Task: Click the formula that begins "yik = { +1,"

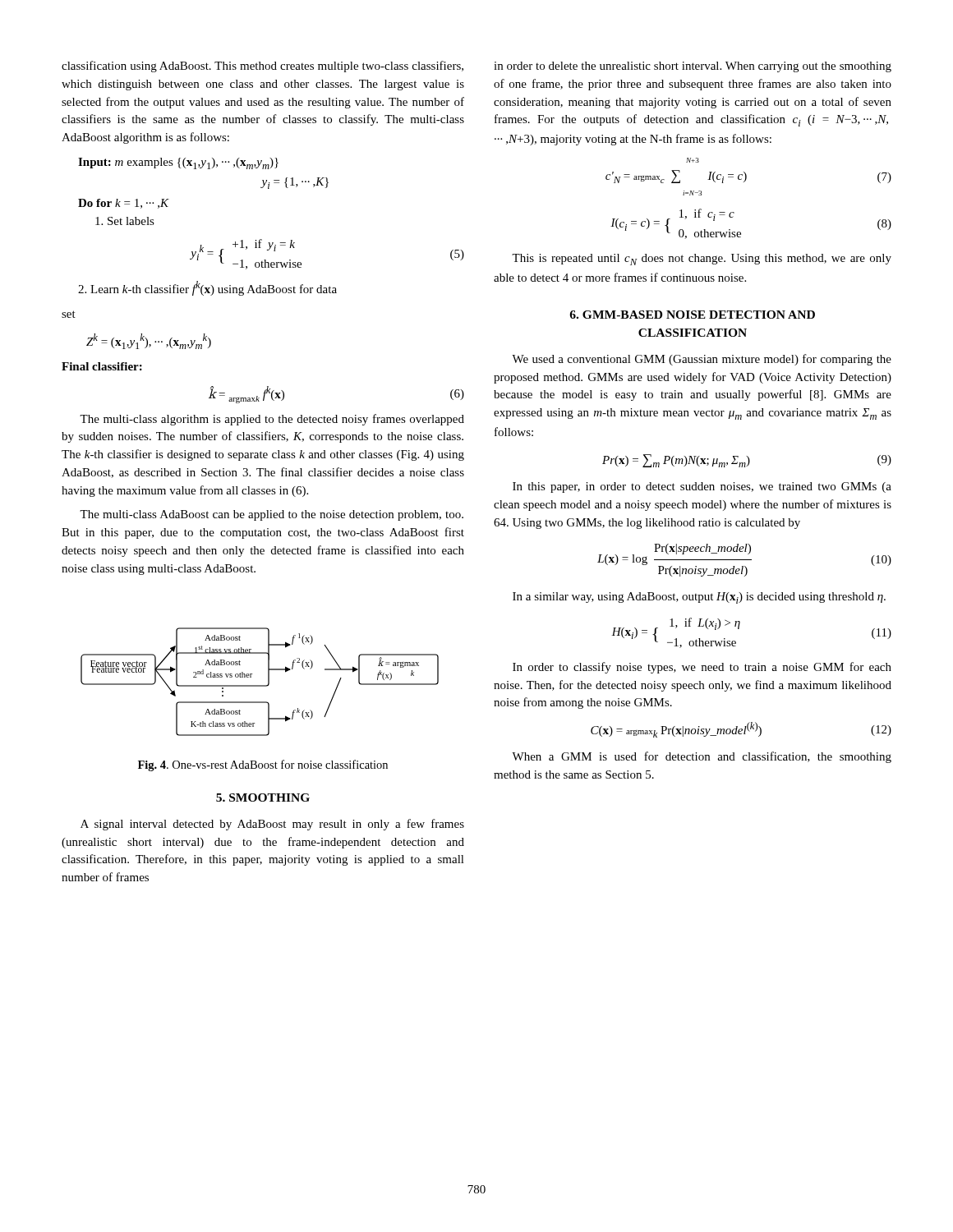Action: tap(263, 254)
